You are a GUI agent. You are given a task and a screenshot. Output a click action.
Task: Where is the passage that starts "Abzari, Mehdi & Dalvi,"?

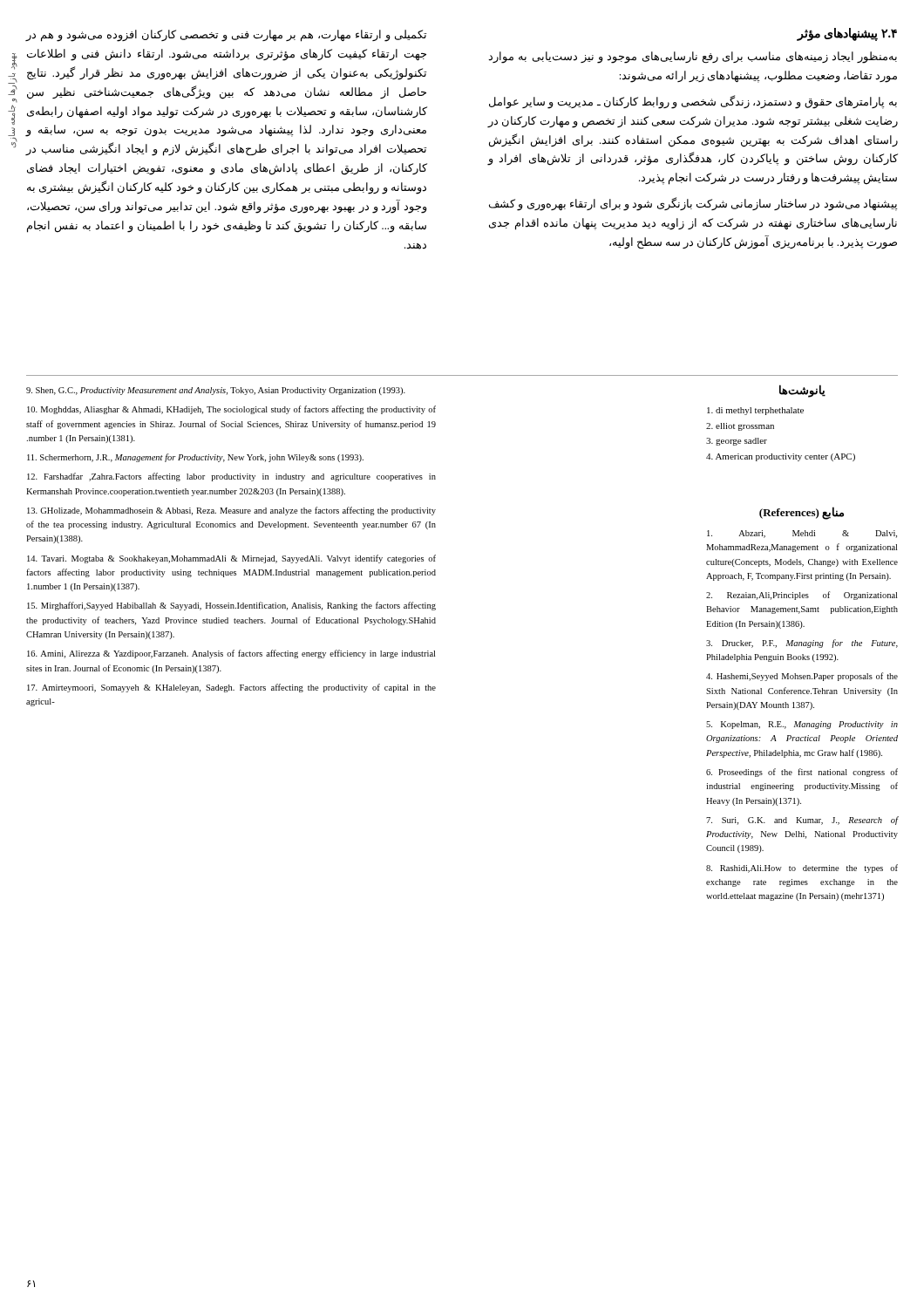click(802, 555)
